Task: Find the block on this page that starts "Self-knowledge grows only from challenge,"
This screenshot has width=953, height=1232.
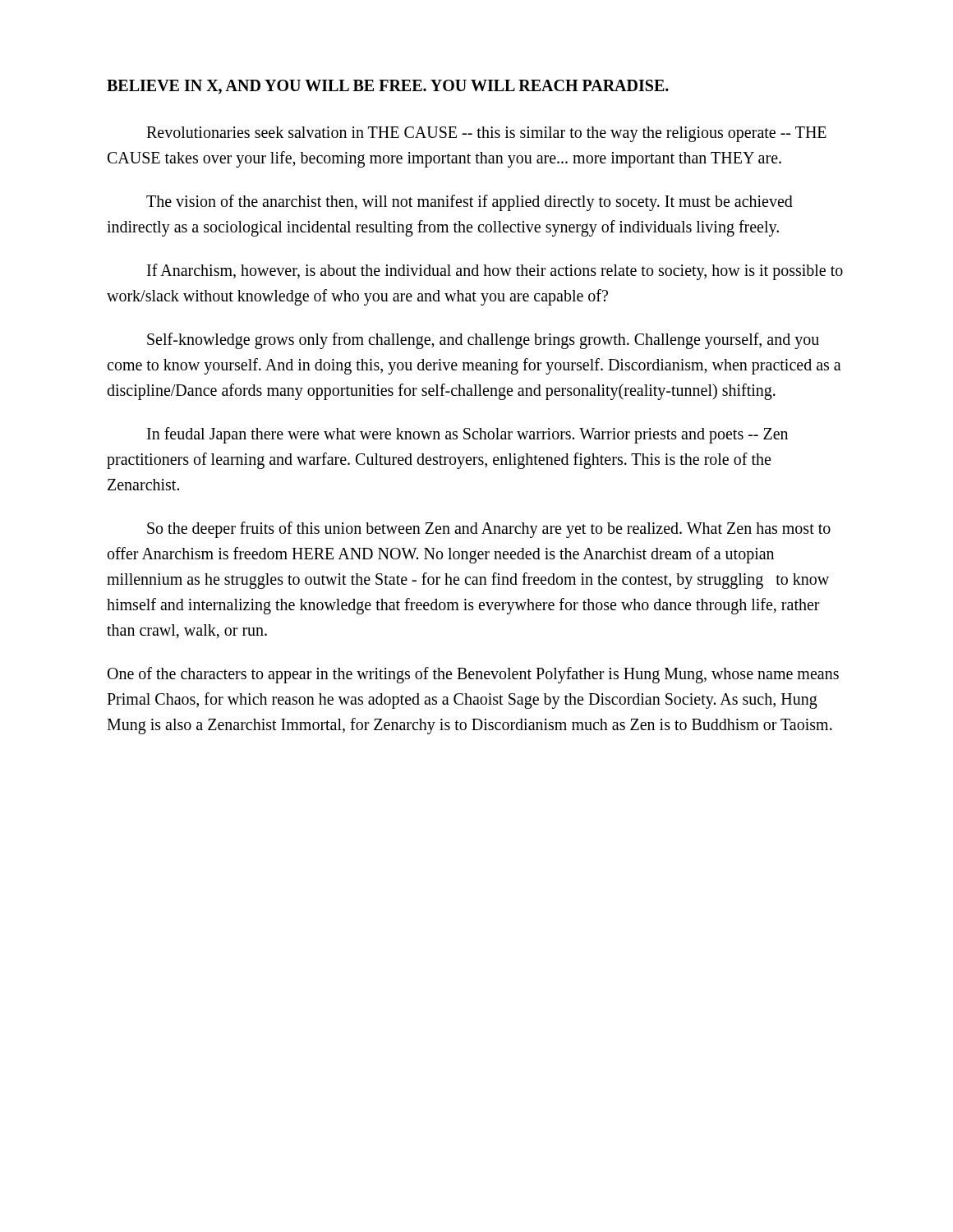Action: [x=474, y=365]
